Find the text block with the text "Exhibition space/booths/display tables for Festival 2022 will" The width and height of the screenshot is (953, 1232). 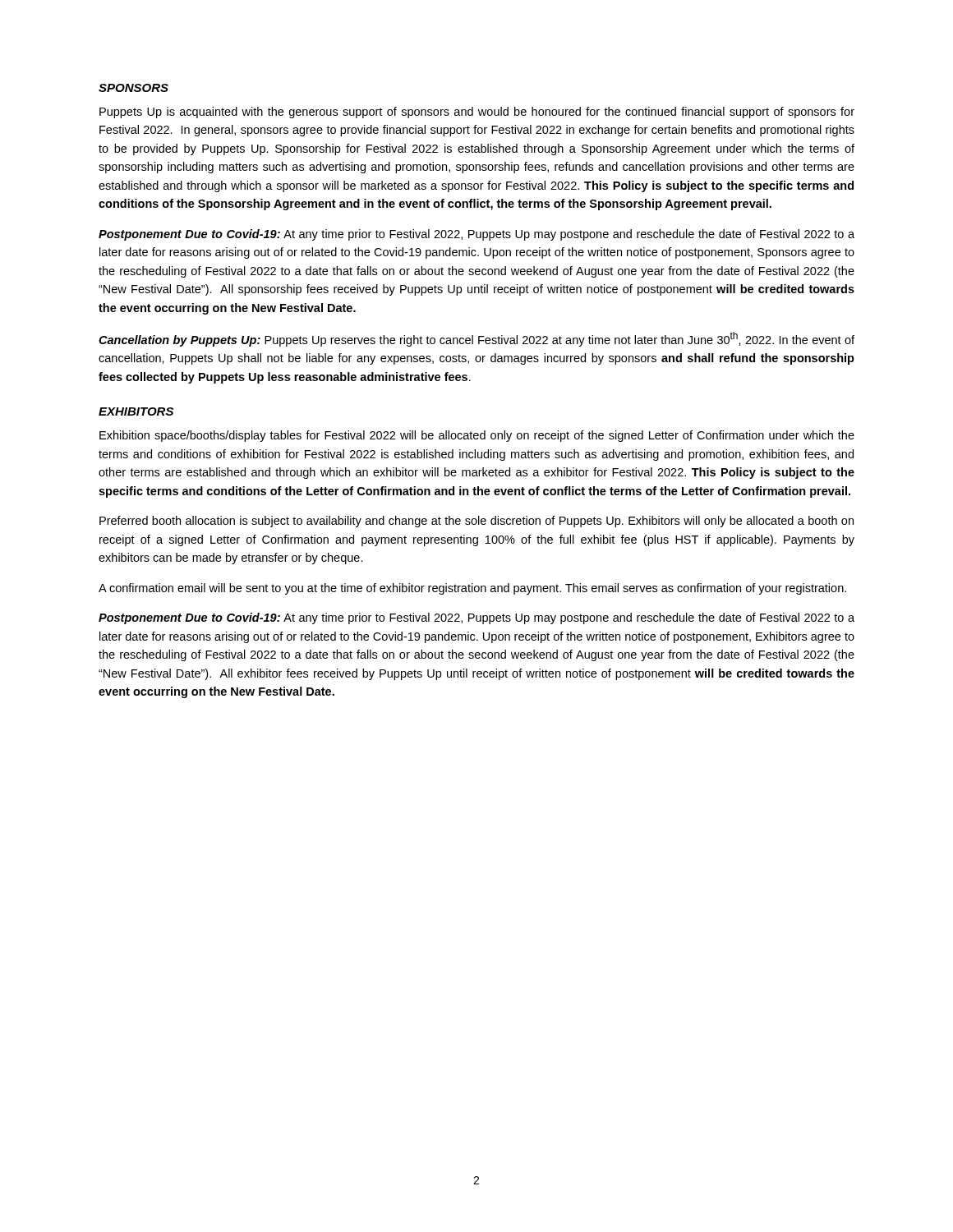(476, 463)
